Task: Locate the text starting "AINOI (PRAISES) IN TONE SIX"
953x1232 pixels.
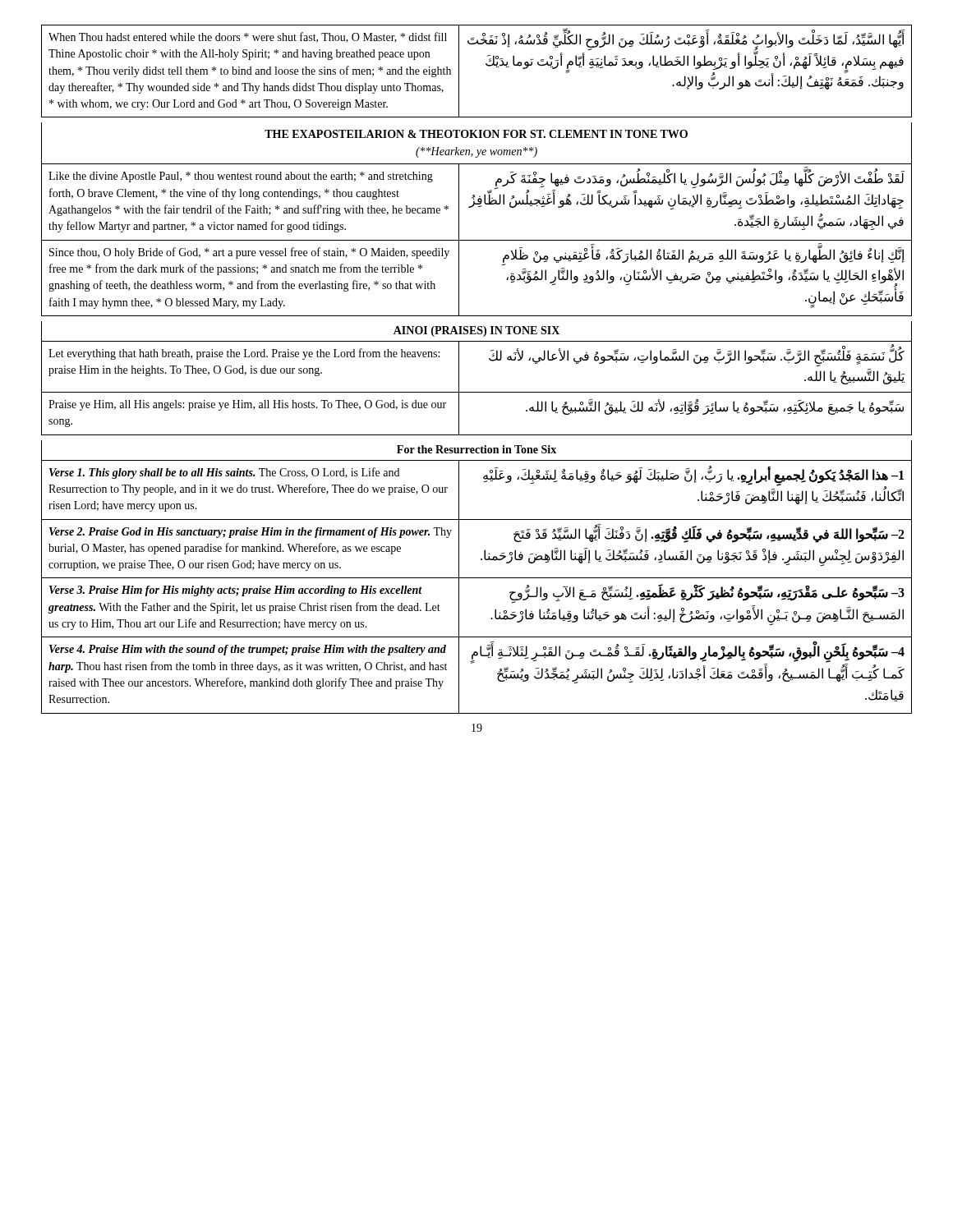Action: pos(476,330)
